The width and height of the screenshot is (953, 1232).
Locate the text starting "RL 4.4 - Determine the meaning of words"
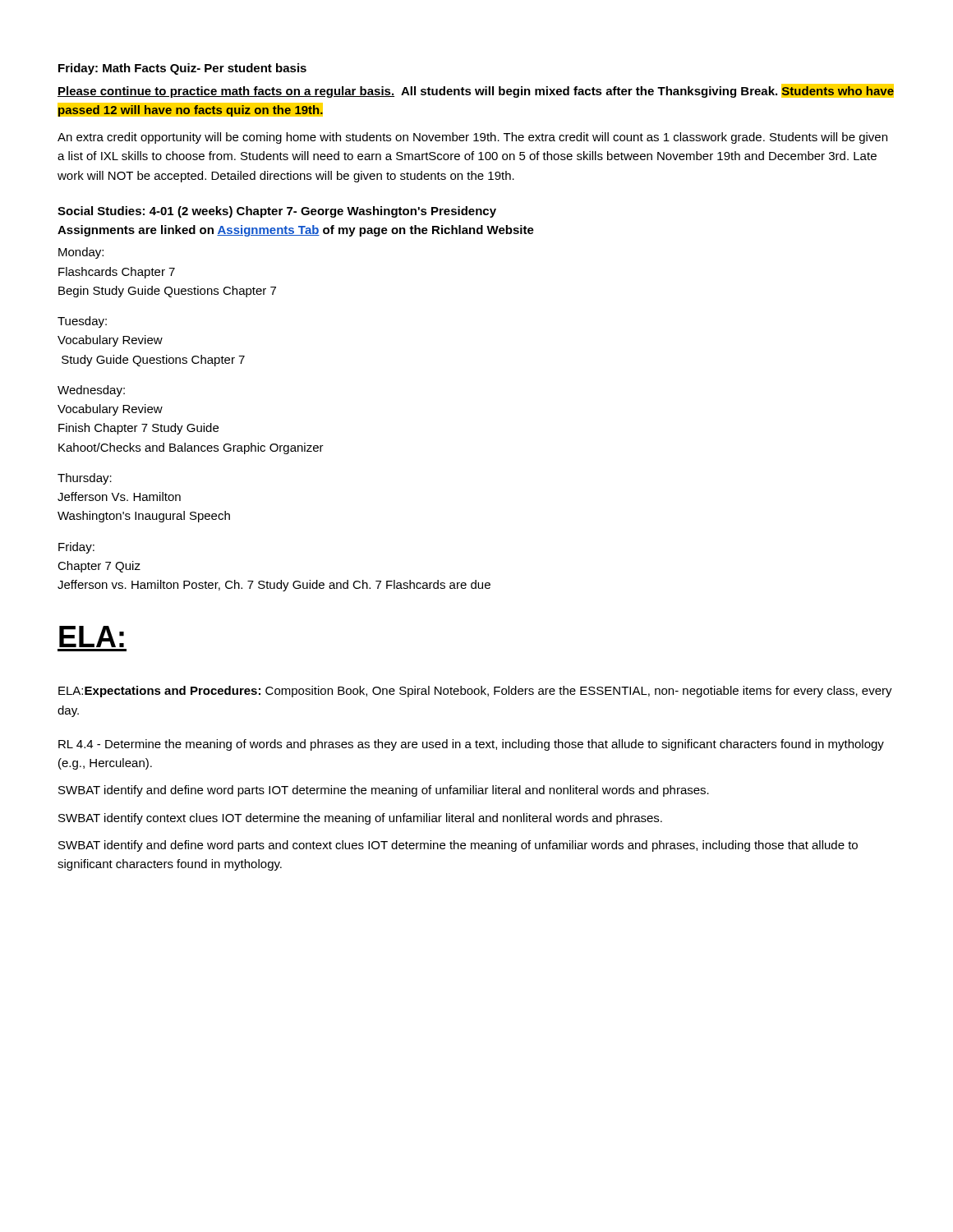coord(471,753)
